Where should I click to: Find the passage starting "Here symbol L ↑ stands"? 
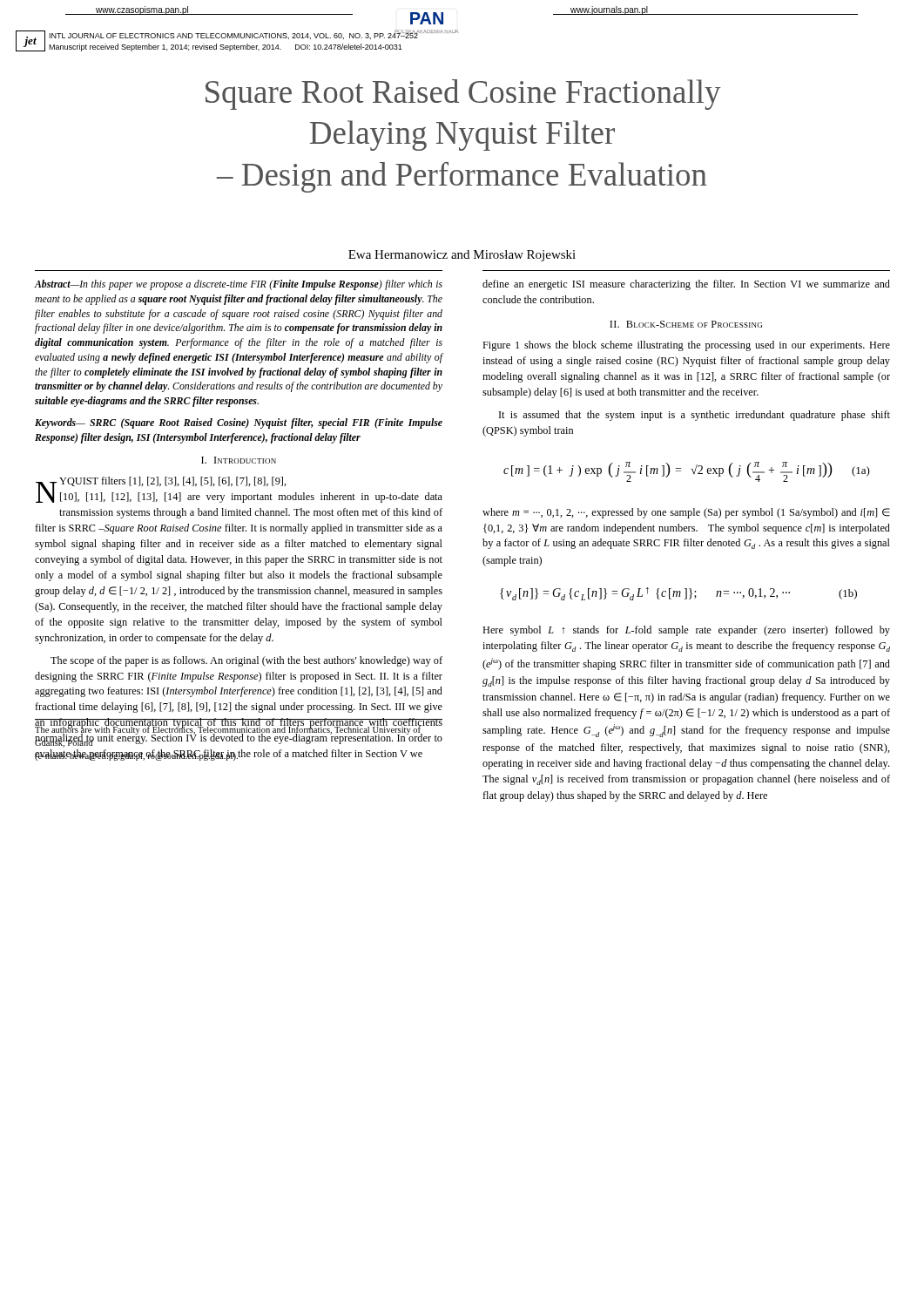[x=686, y=714]
